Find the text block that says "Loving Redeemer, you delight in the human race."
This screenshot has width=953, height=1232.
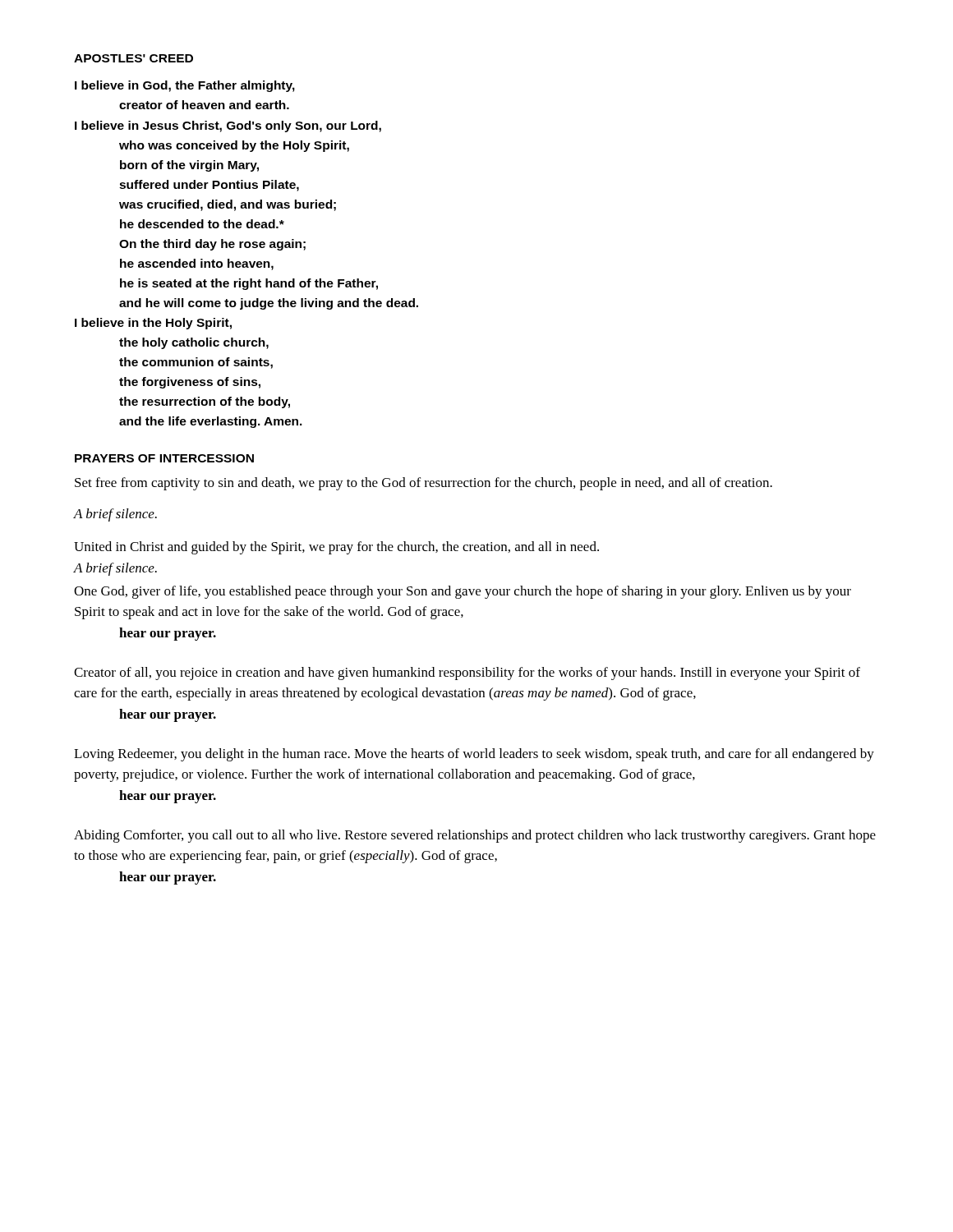pyautogui.click(x=474, y=764)
